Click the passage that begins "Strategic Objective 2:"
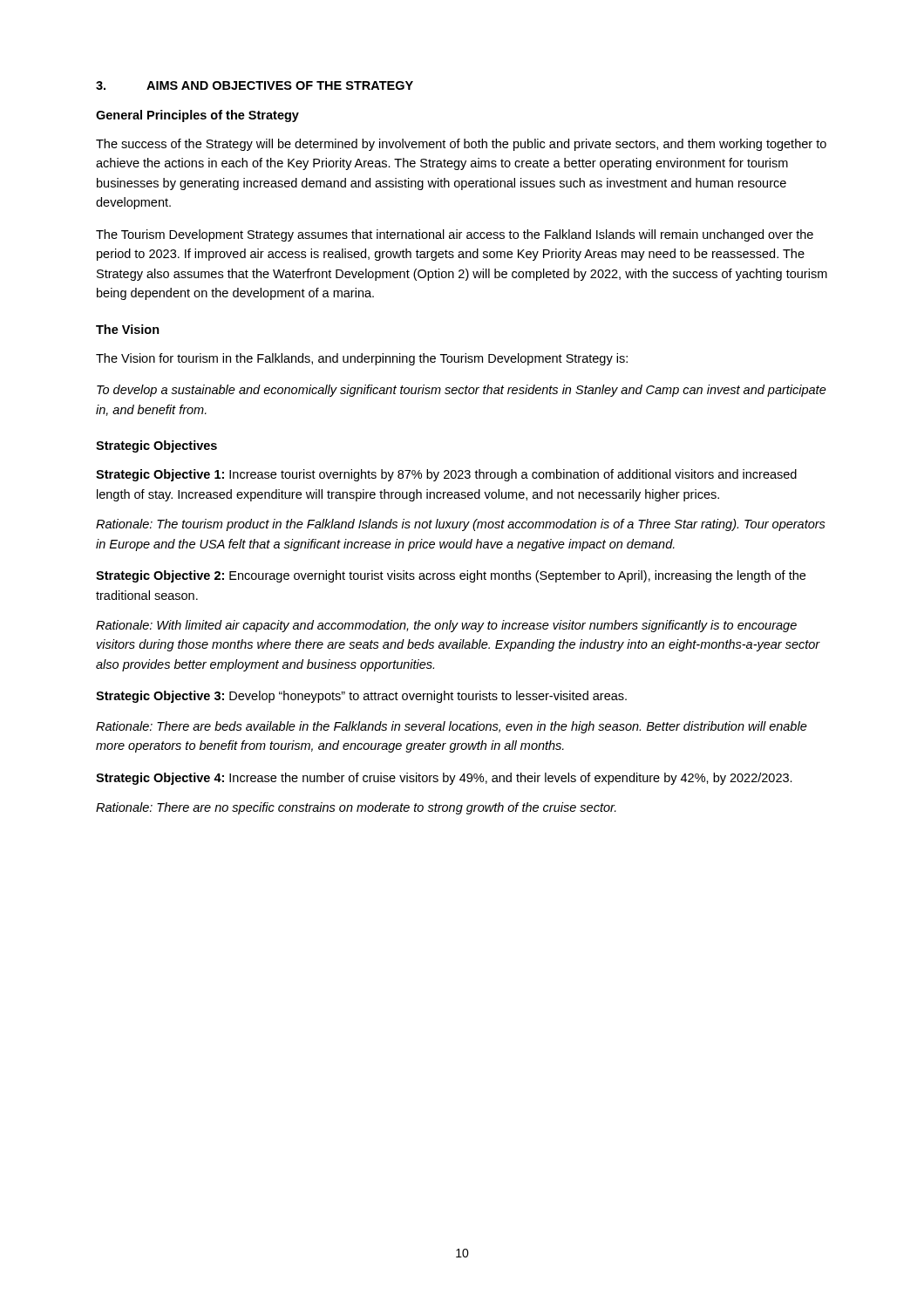This screenshot has height=1308, width=924. pyautogui.click(x=451, y=585)
